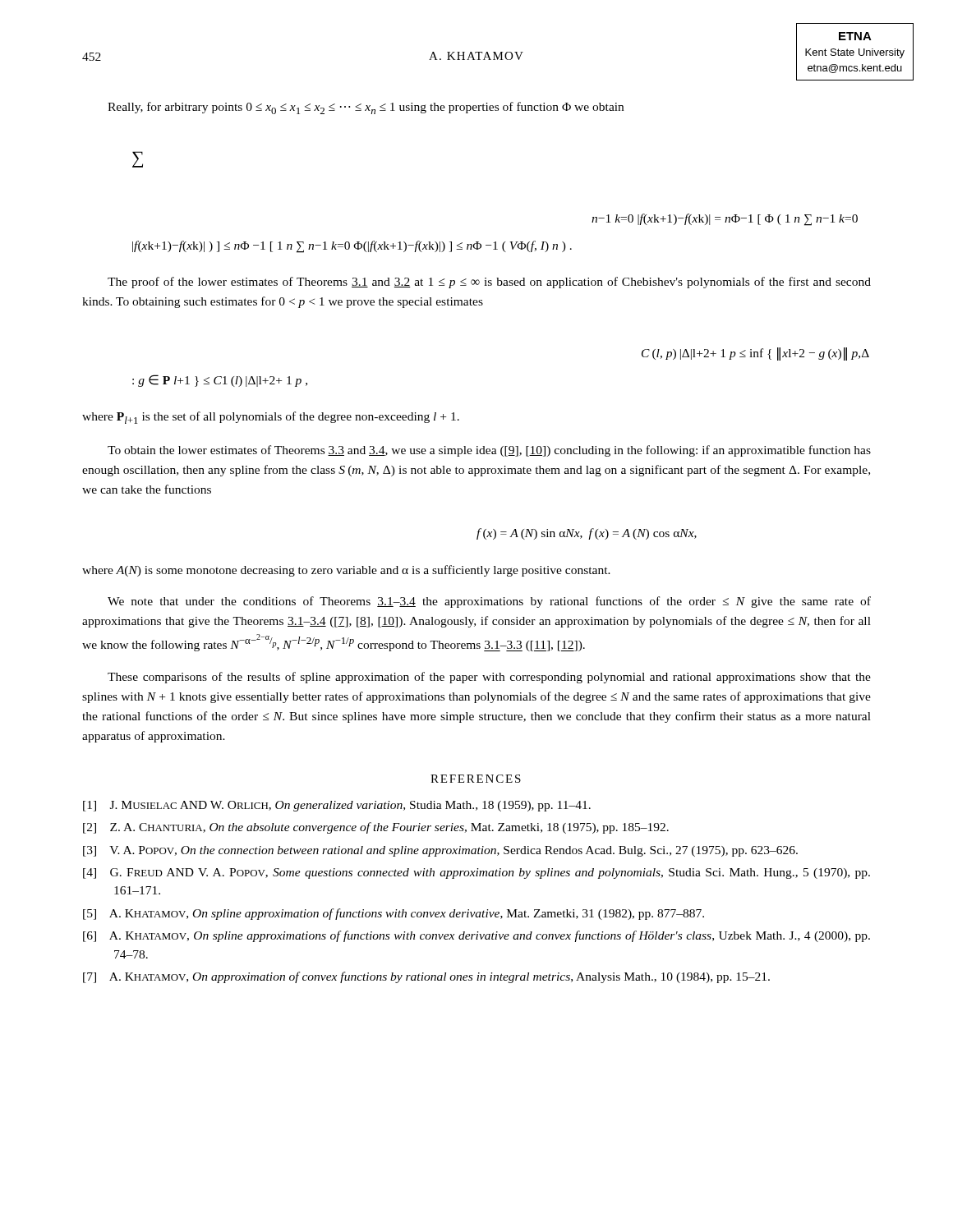Click on the formula containing "f (x) = A"
The width and height of the screenshot is (953, 1232).
587,534
